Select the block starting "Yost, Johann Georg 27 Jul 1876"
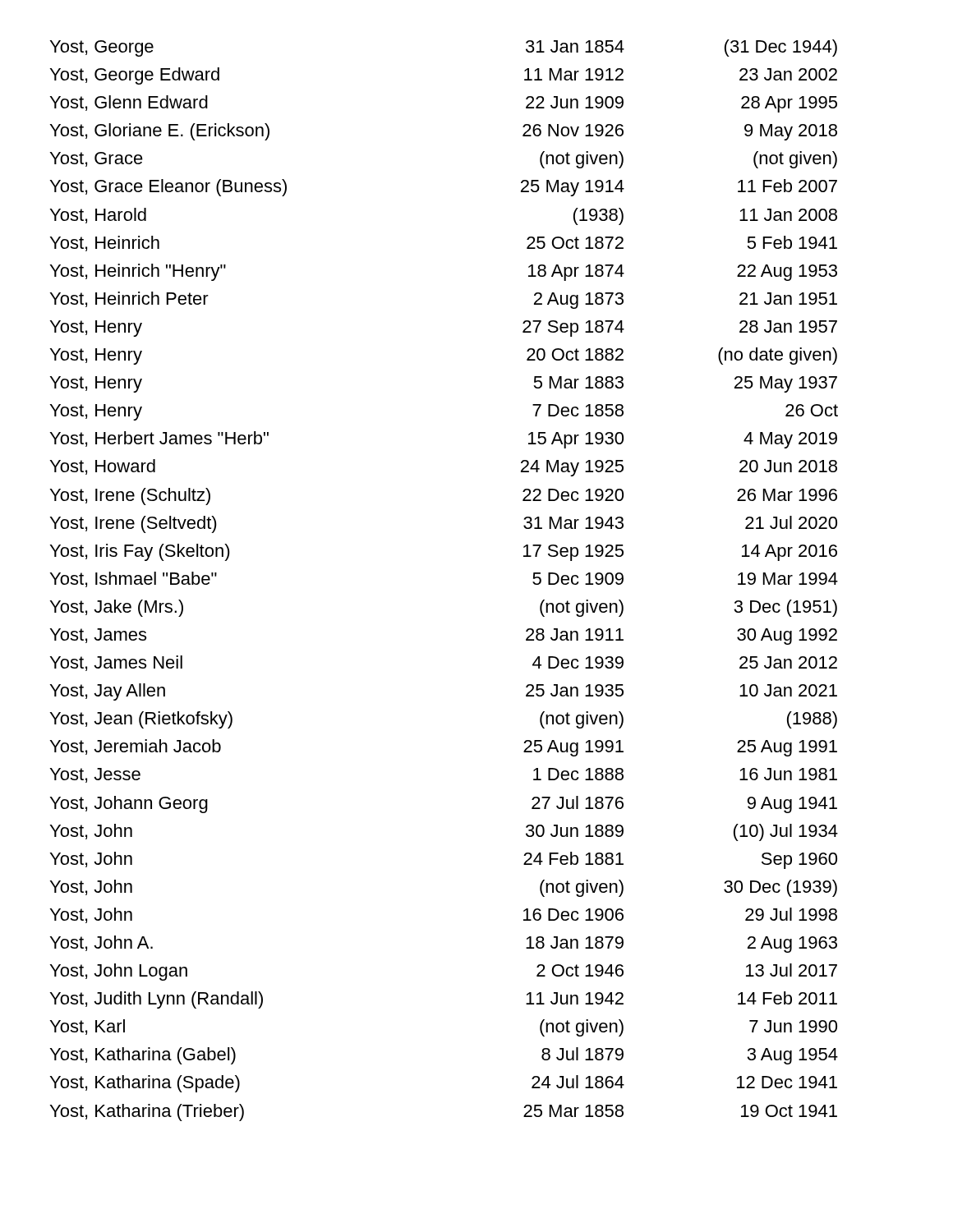 coord(128,804)
